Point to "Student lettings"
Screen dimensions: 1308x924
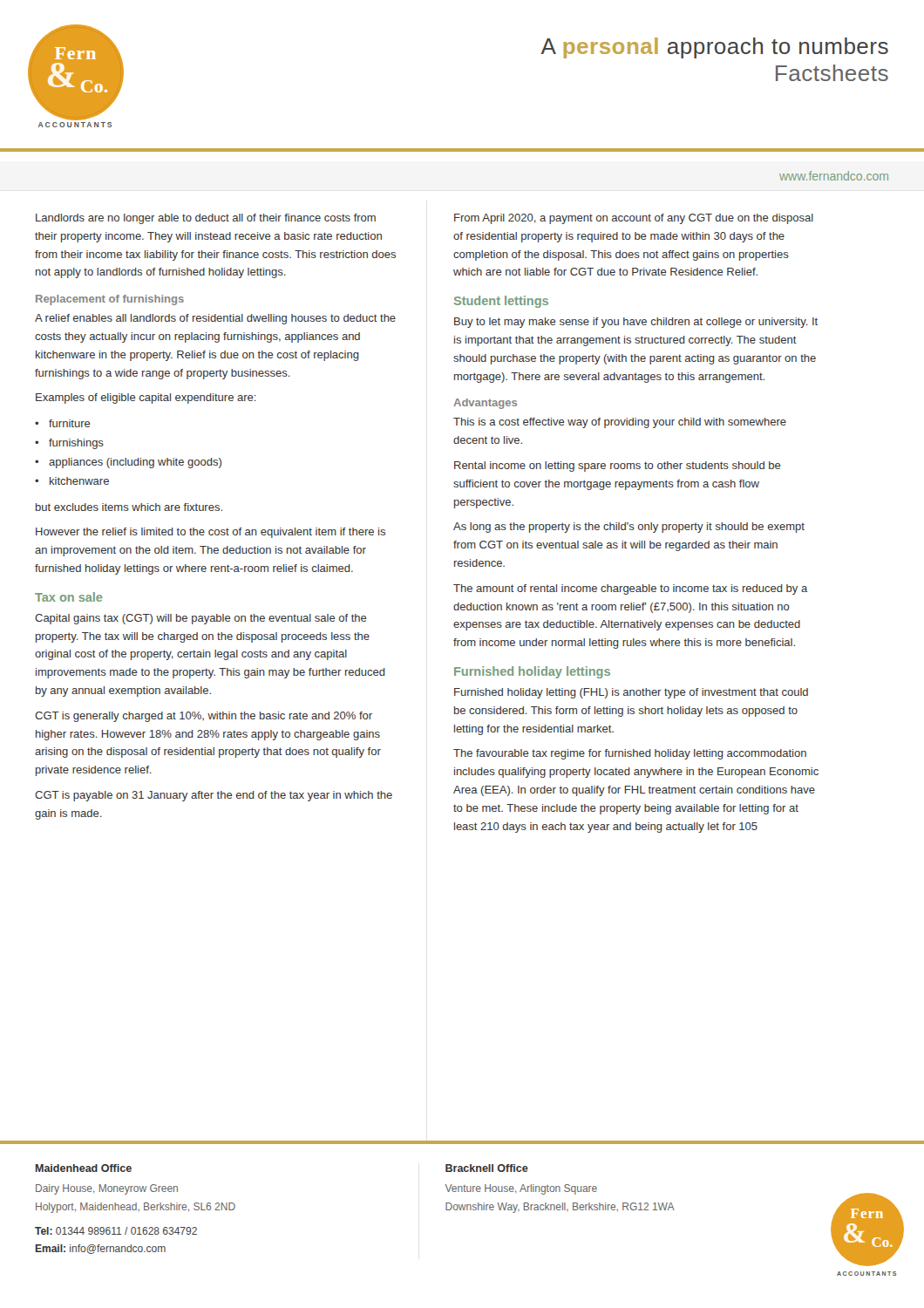pos(501,301)
